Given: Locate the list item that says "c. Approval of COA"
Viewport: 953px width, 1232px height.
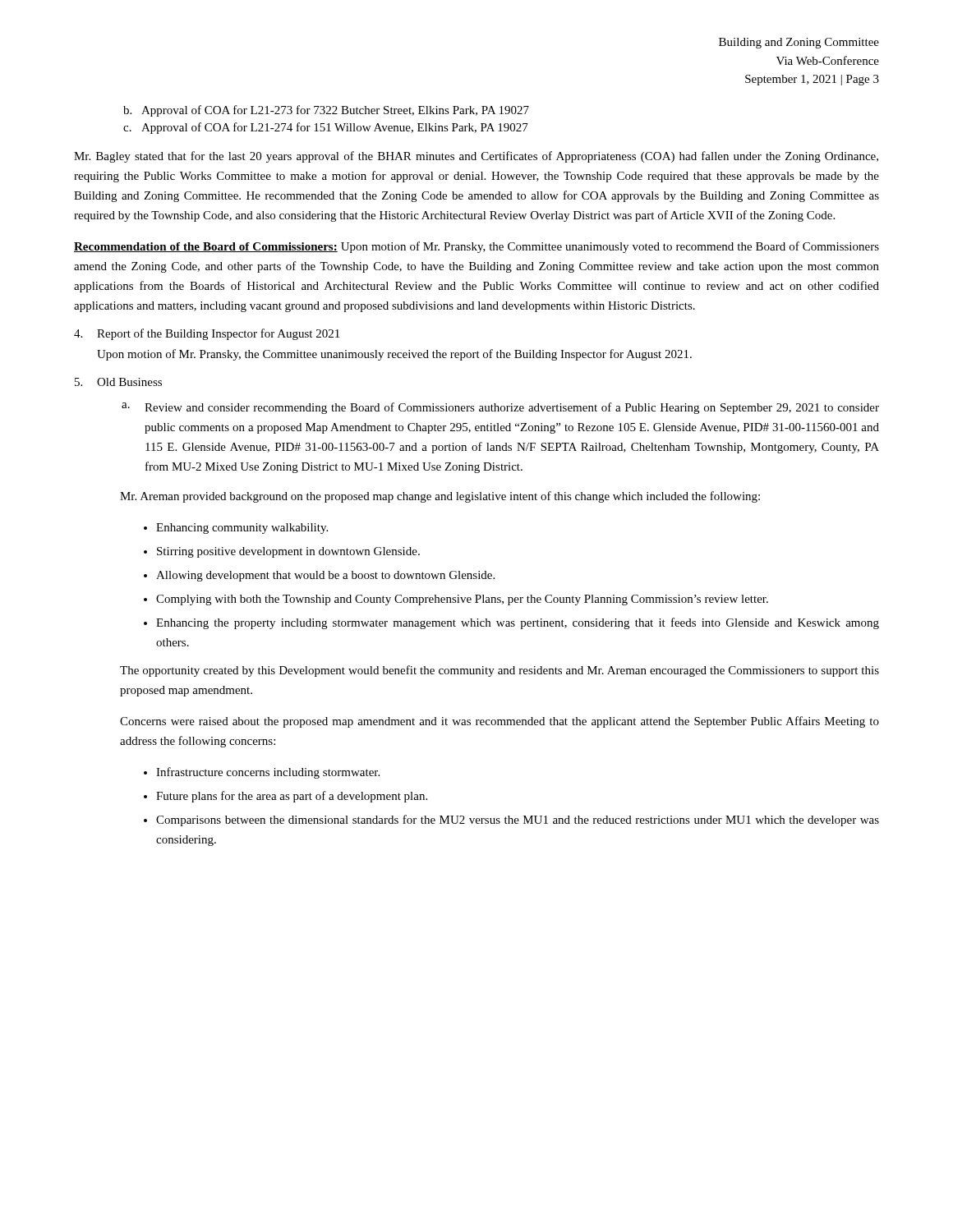Looking at the screenshot, I should point(326,127).
